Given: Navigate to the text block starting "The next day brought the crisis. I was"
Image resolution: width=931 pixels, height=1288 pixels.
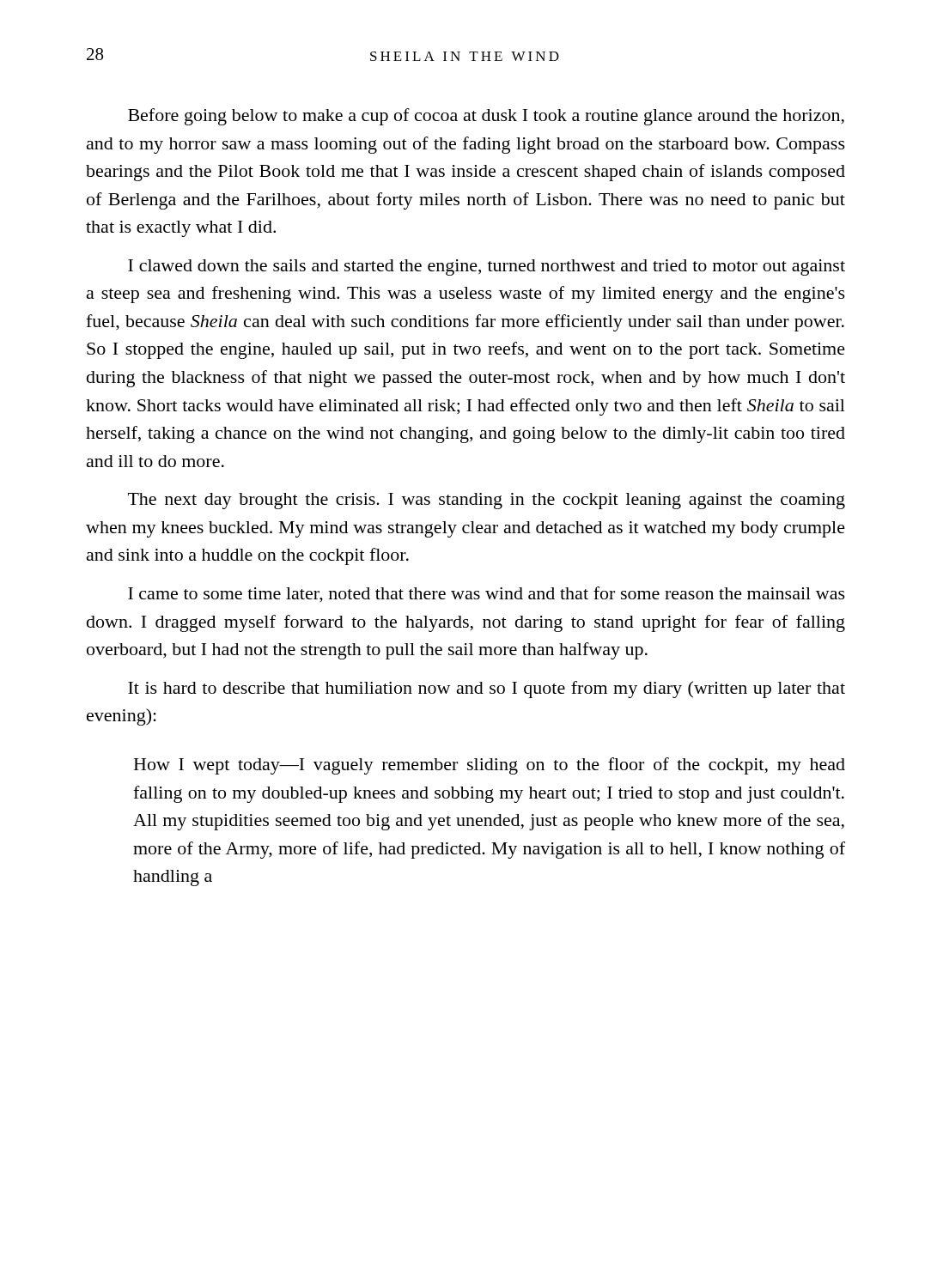Looking at the screenshot, I should point(466,527).
